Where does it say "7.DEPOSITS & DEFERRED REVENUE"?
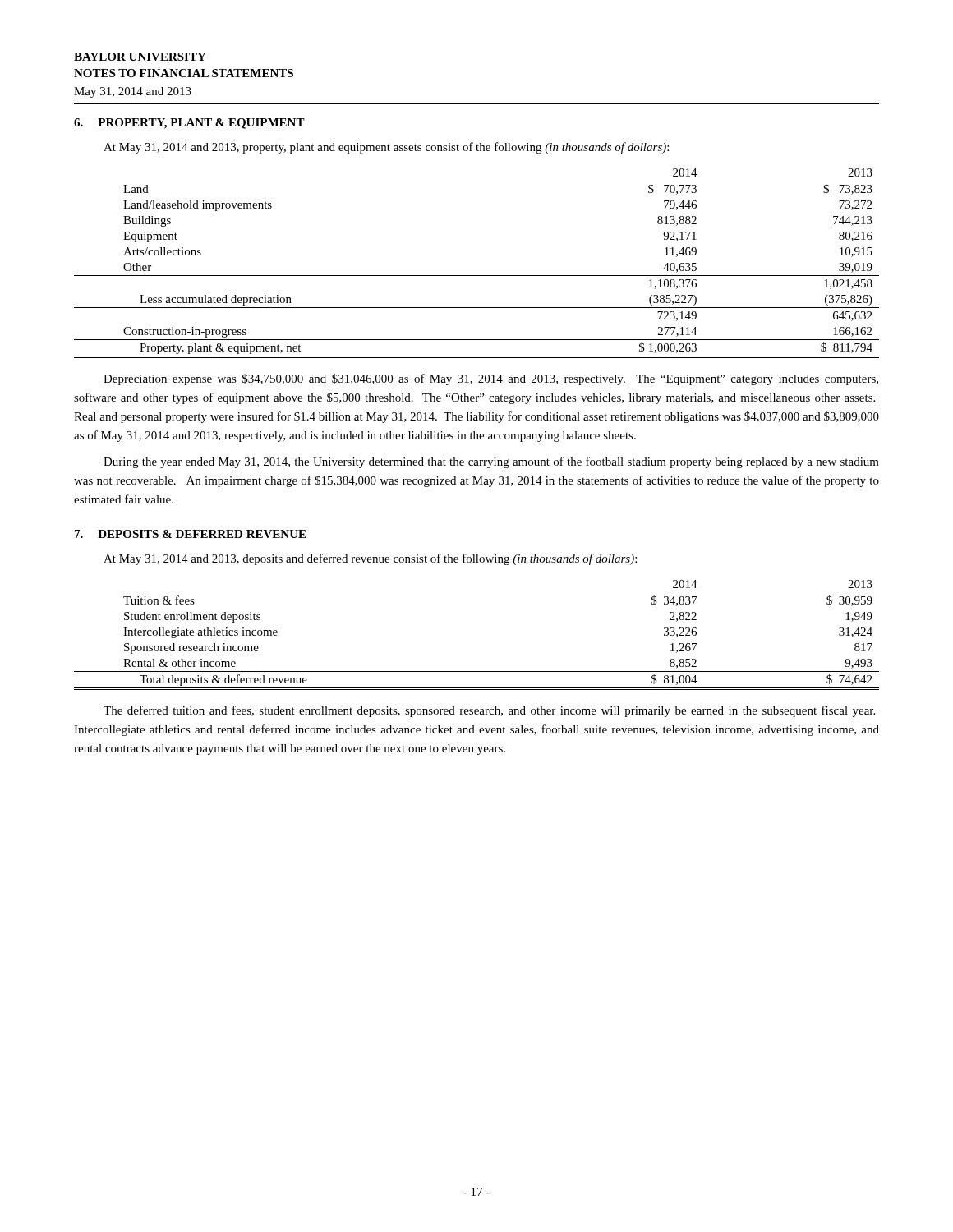Viewport: 953px width, 1232px height. click(190, 534)
